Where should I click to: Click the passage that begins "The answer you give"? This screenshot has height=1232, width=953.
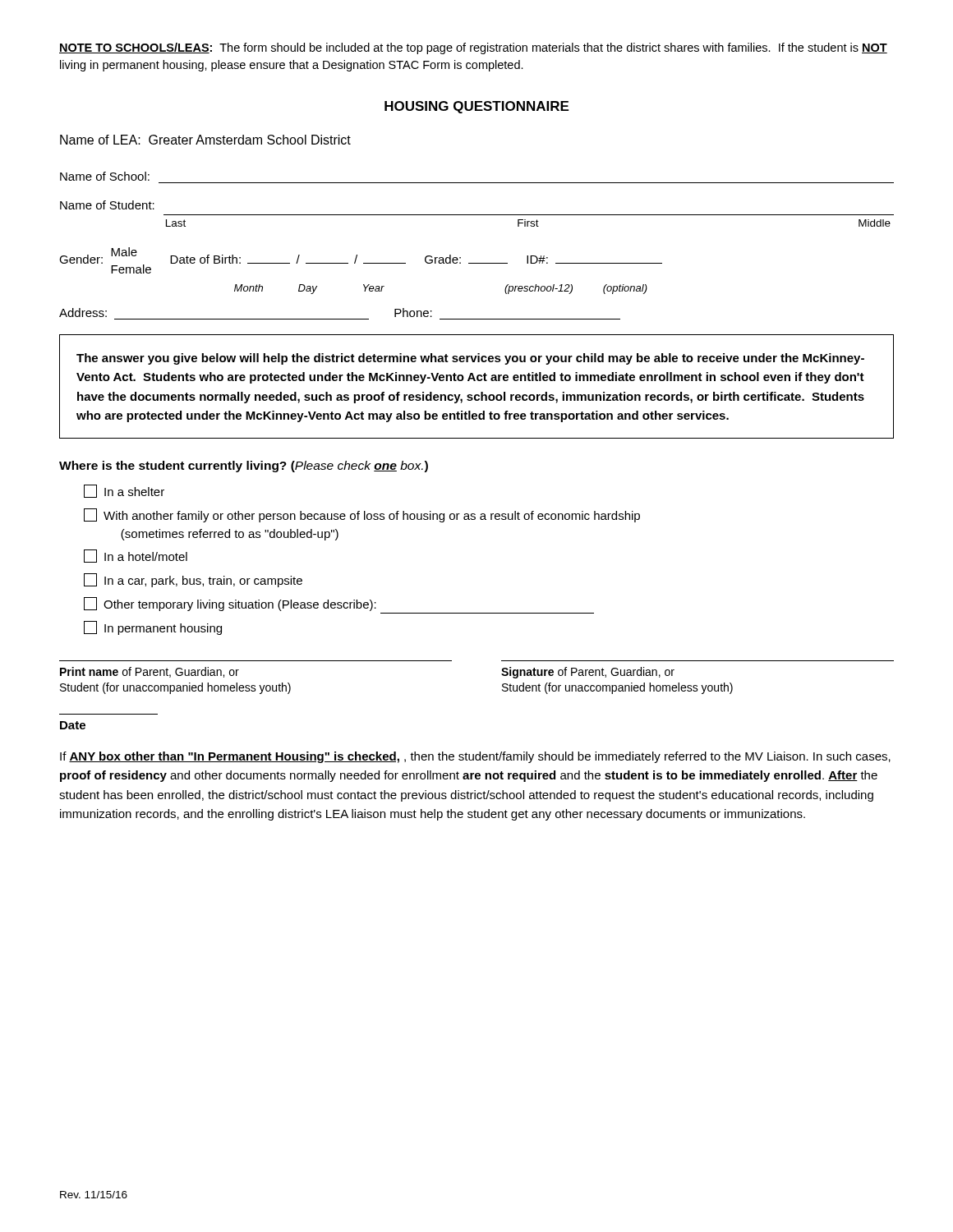tap(471, 386)
